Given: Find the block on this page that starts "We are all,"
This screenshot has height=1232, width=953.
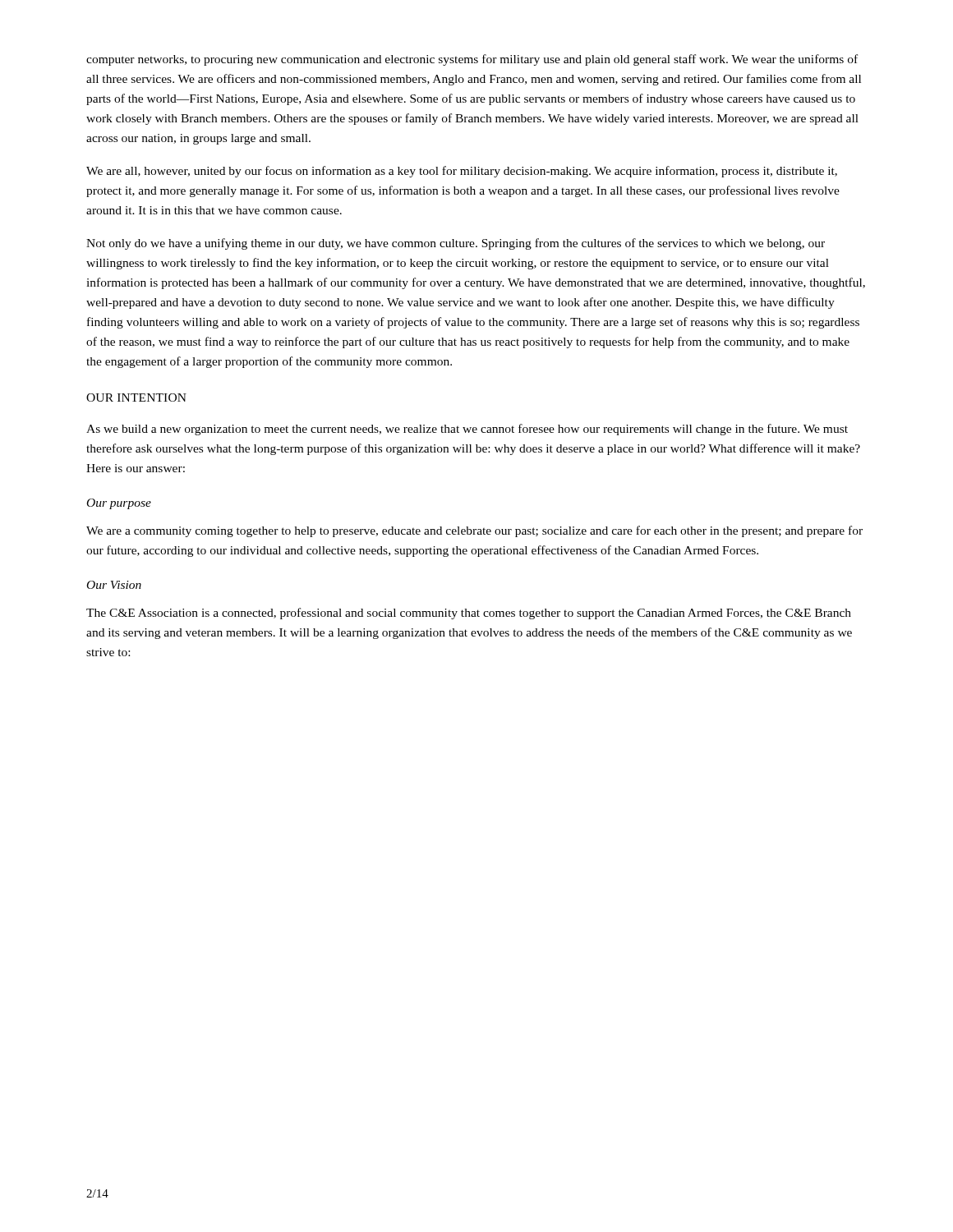Looking at the screenshot, I should pos(476,191).
